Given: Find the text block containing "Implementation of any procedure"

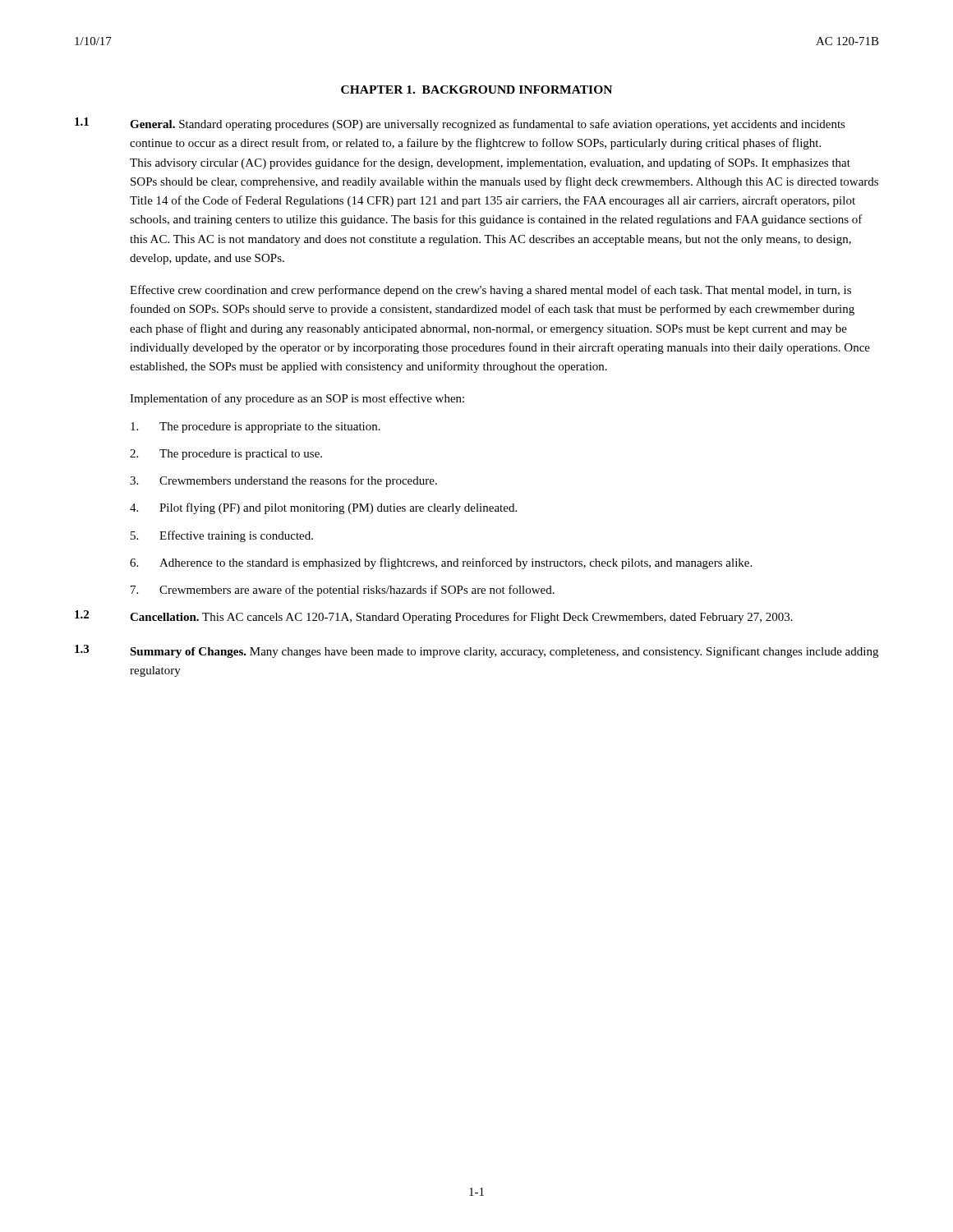Looking at the screenshot, I should [297, 399].
